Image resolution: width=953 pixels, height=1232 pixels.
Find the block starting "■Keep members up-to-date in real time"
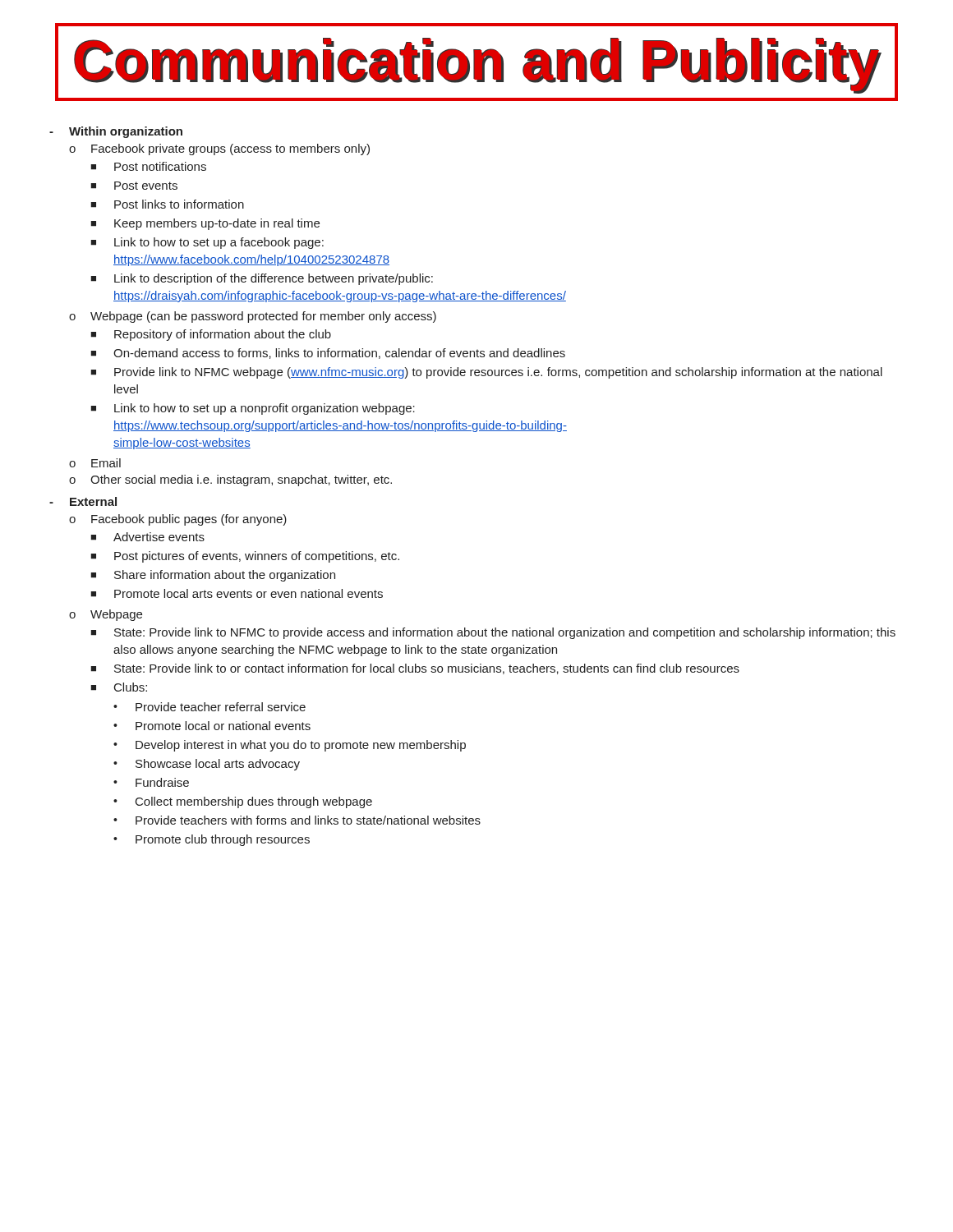point(205,224)
